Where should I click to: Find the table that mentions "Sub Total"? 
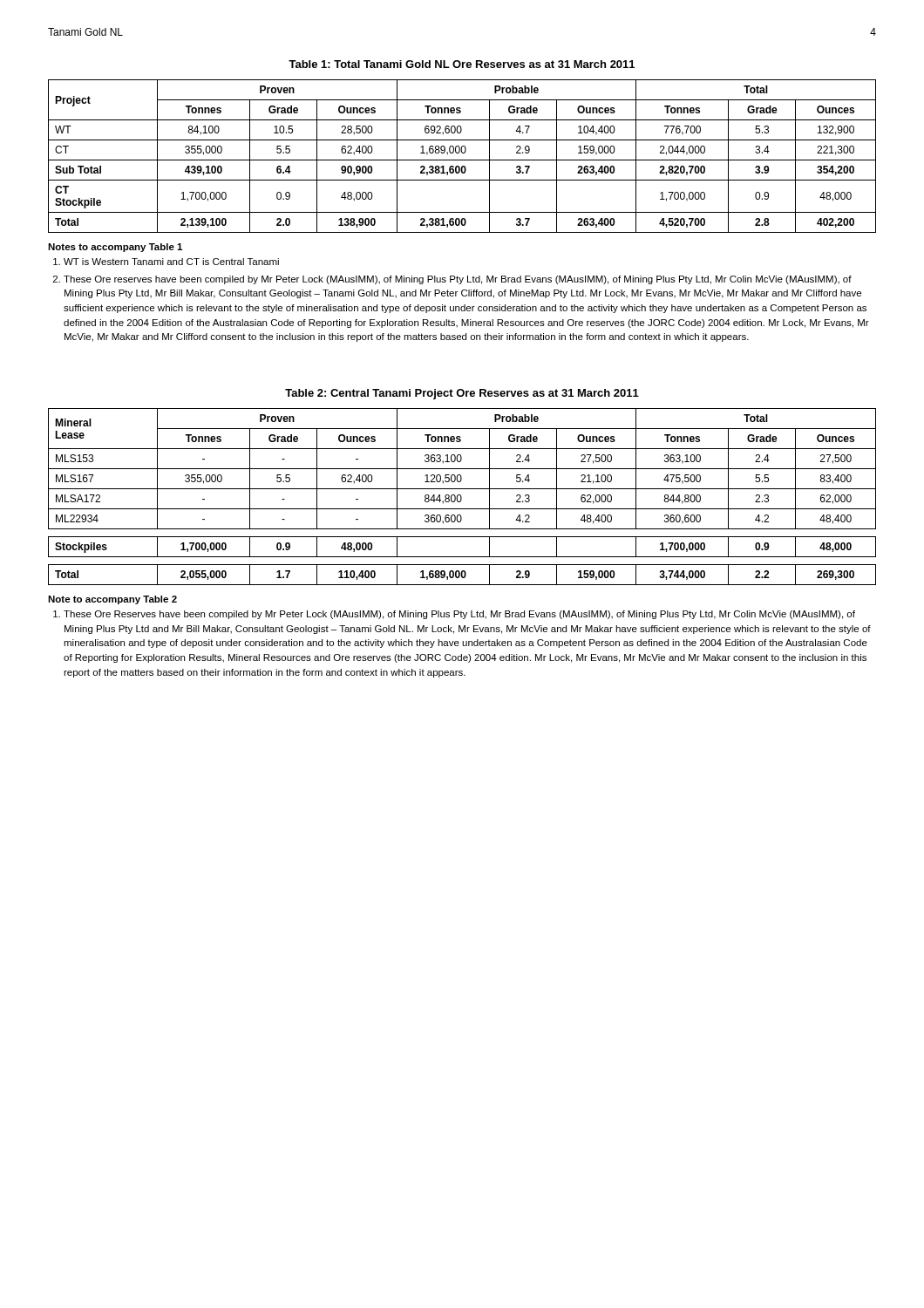point(462,156)
